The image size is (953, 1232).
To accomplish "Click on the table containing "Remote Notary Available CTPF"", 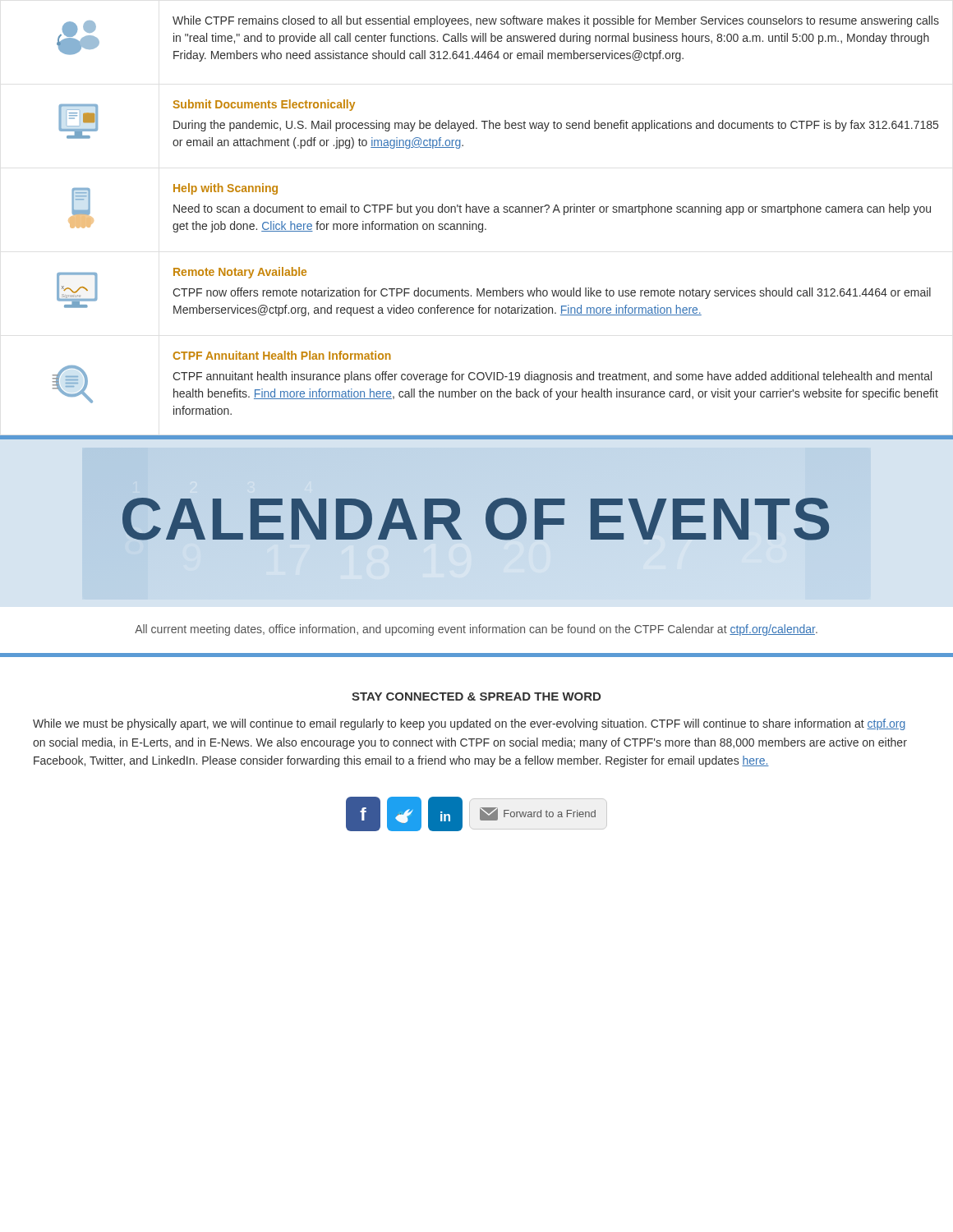I will [x=476, y=218].
